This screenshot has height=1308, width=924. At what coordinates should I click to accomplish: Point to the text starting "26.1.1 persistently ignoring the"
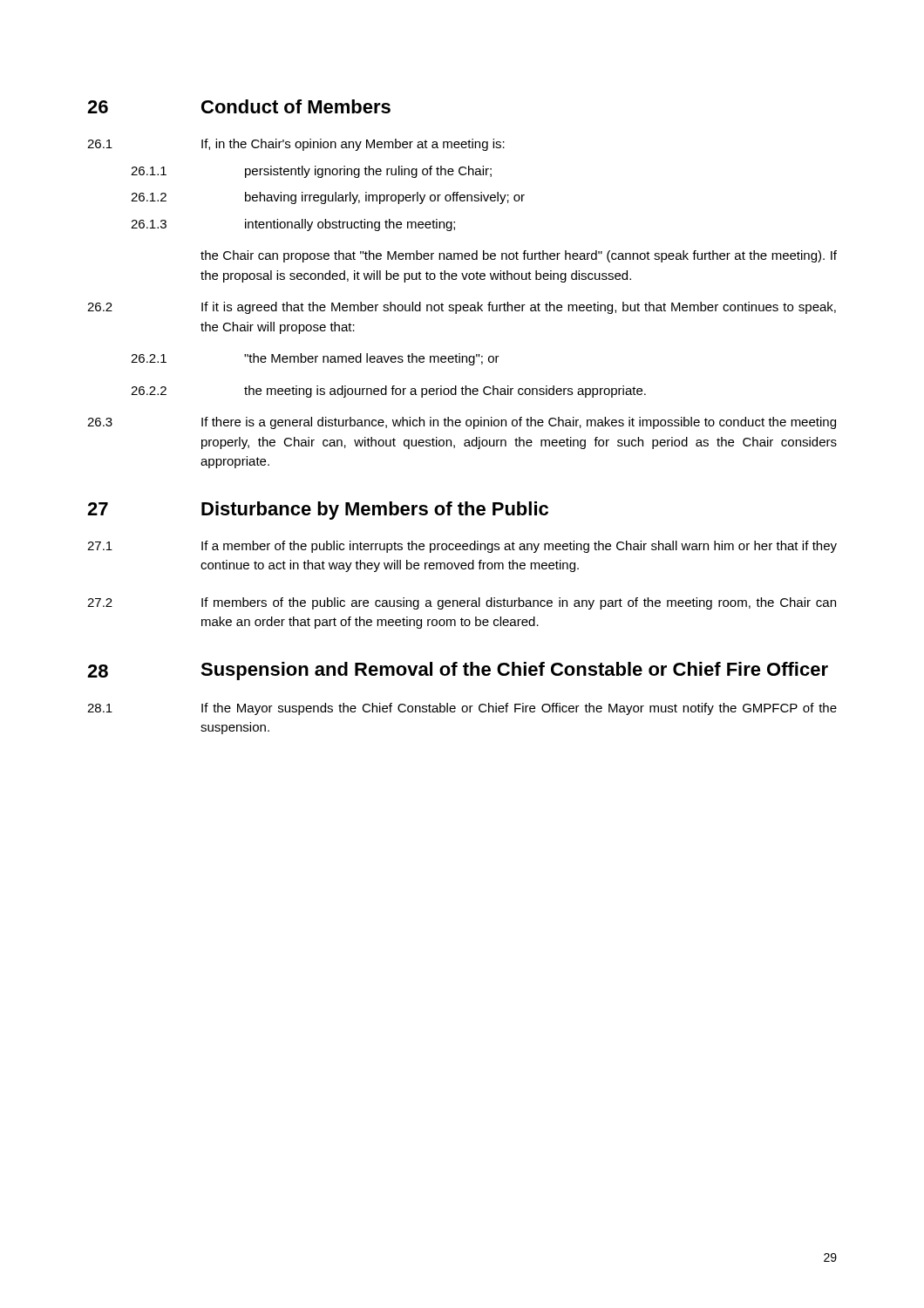pos(462,171)
